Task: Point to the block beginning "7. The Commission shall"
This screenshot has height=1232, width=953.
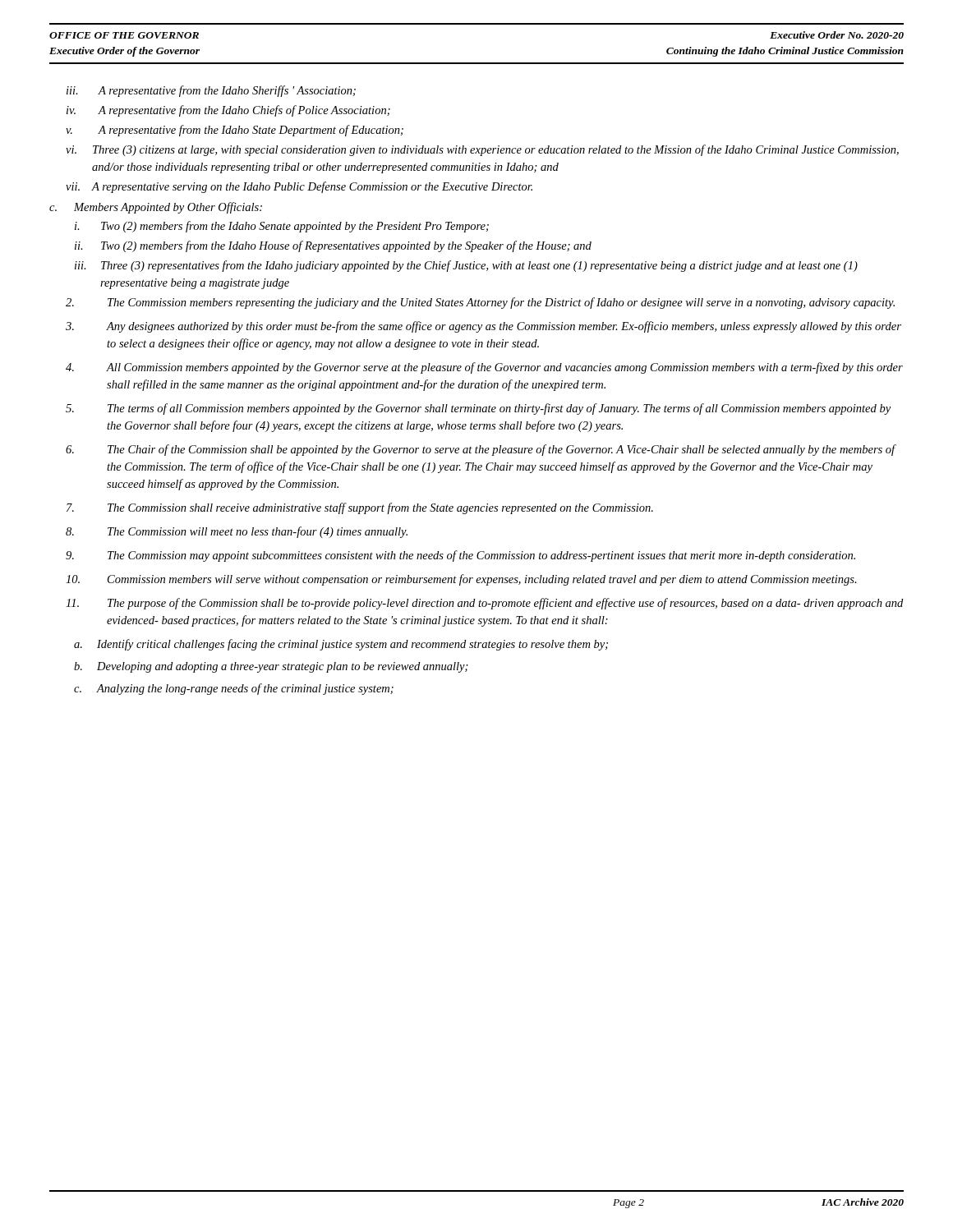Action: [x=476, y=508]
